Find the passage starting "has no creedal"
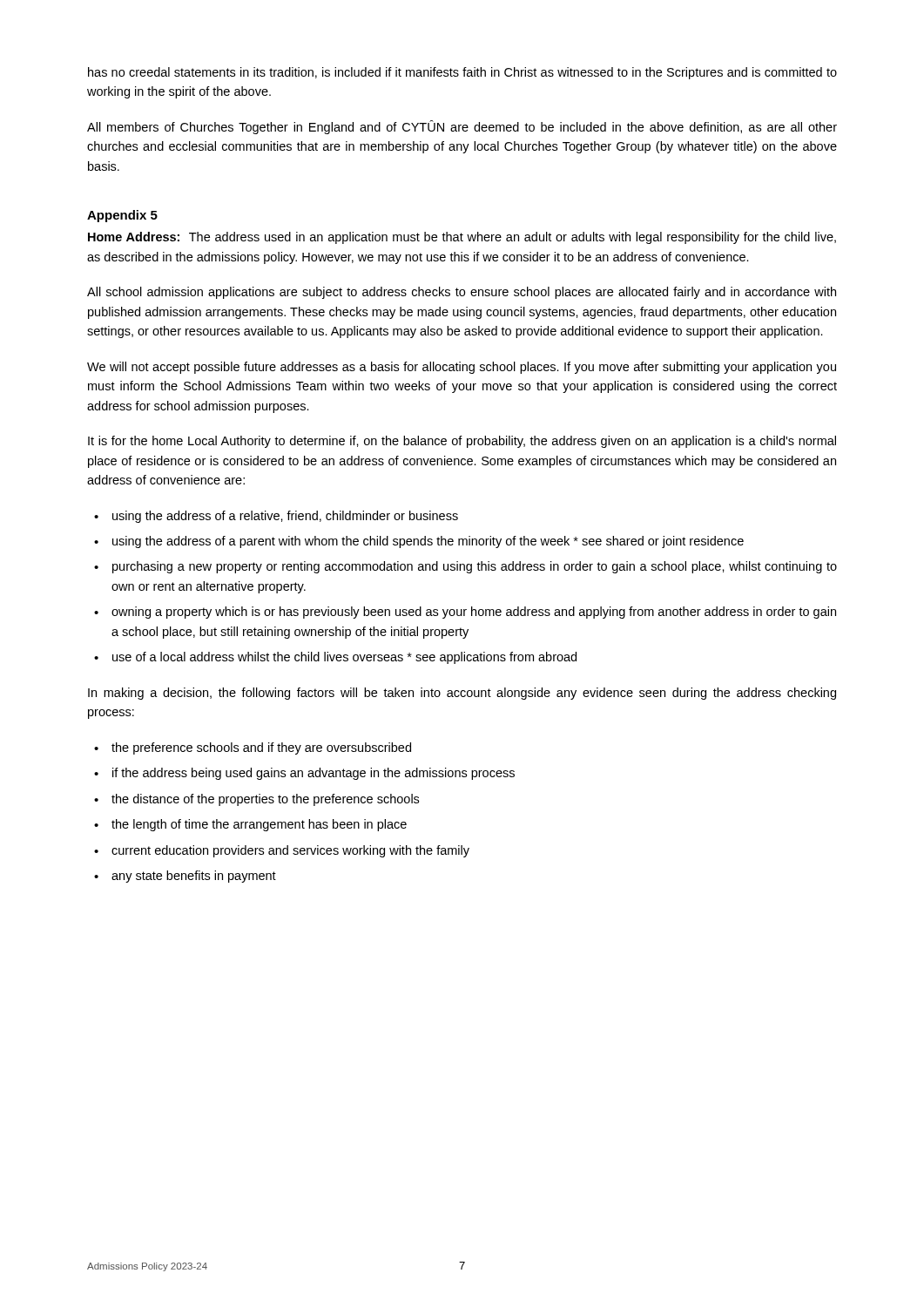 pyautogui.click(x=462, y=82)
